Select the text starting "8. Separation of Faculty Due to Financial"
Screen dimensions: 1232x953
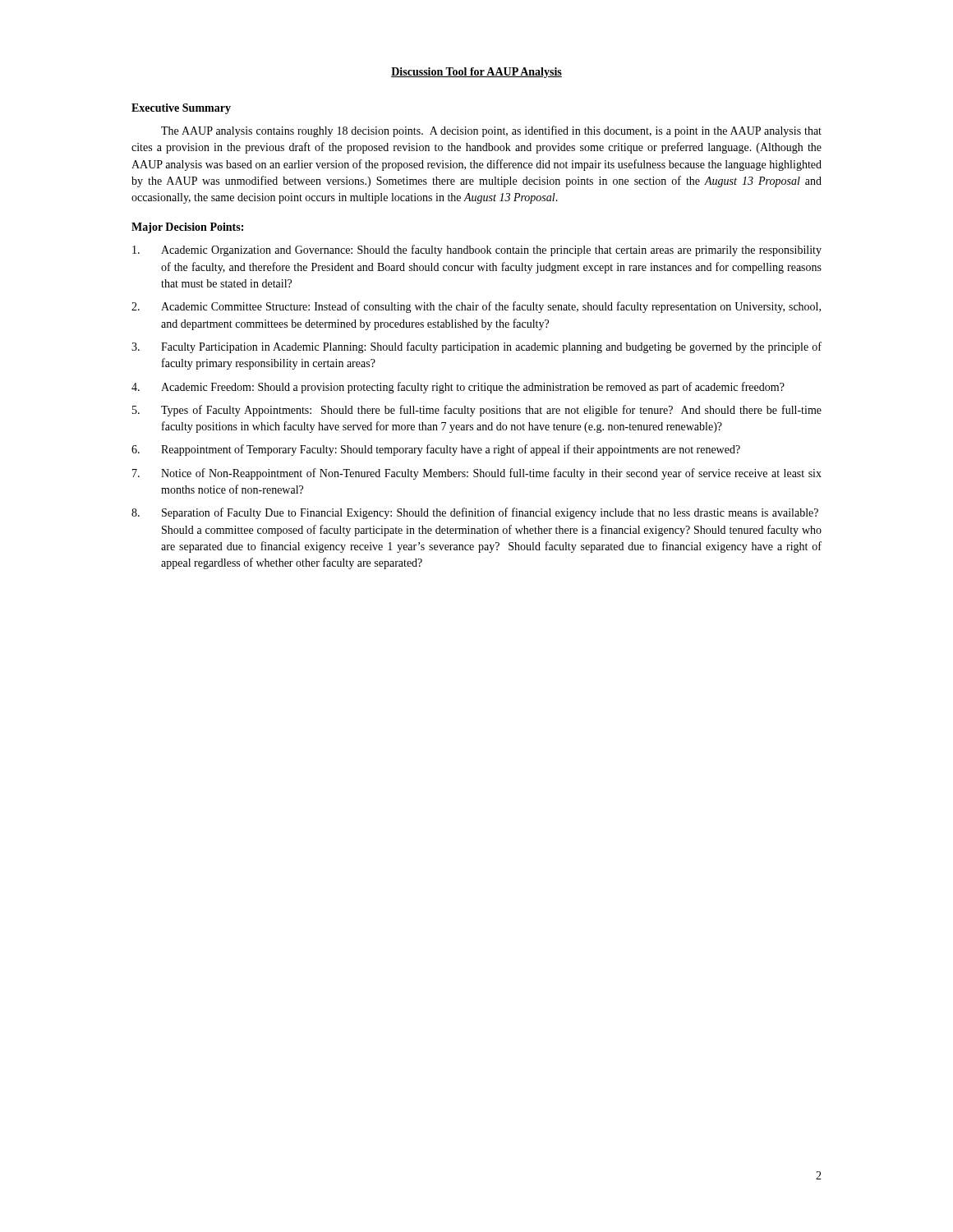(x=476, y=539)
